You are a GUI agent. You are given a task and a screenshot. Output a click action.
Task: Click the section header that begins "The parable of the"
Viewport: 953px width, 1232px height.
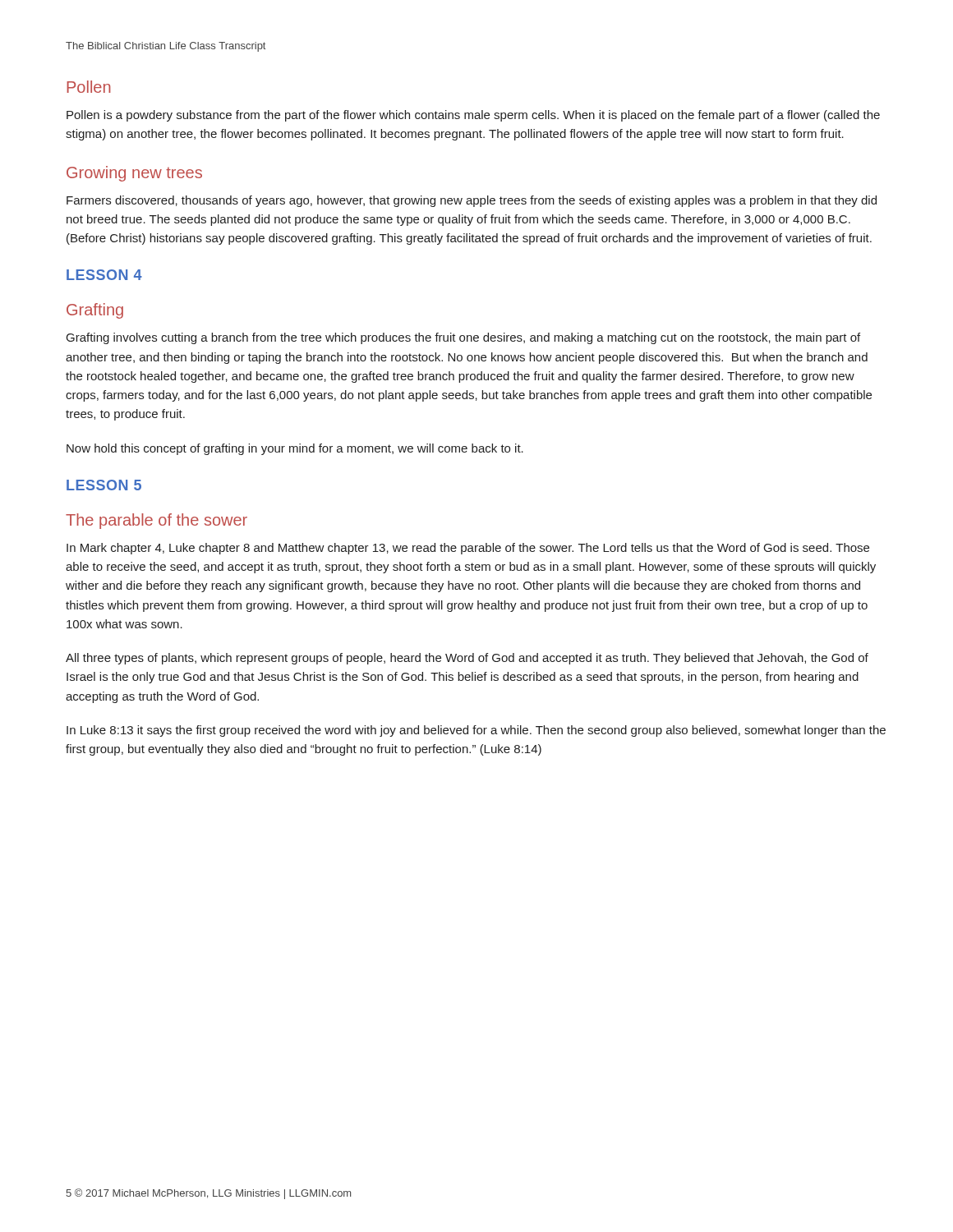[x=157, y=520]
